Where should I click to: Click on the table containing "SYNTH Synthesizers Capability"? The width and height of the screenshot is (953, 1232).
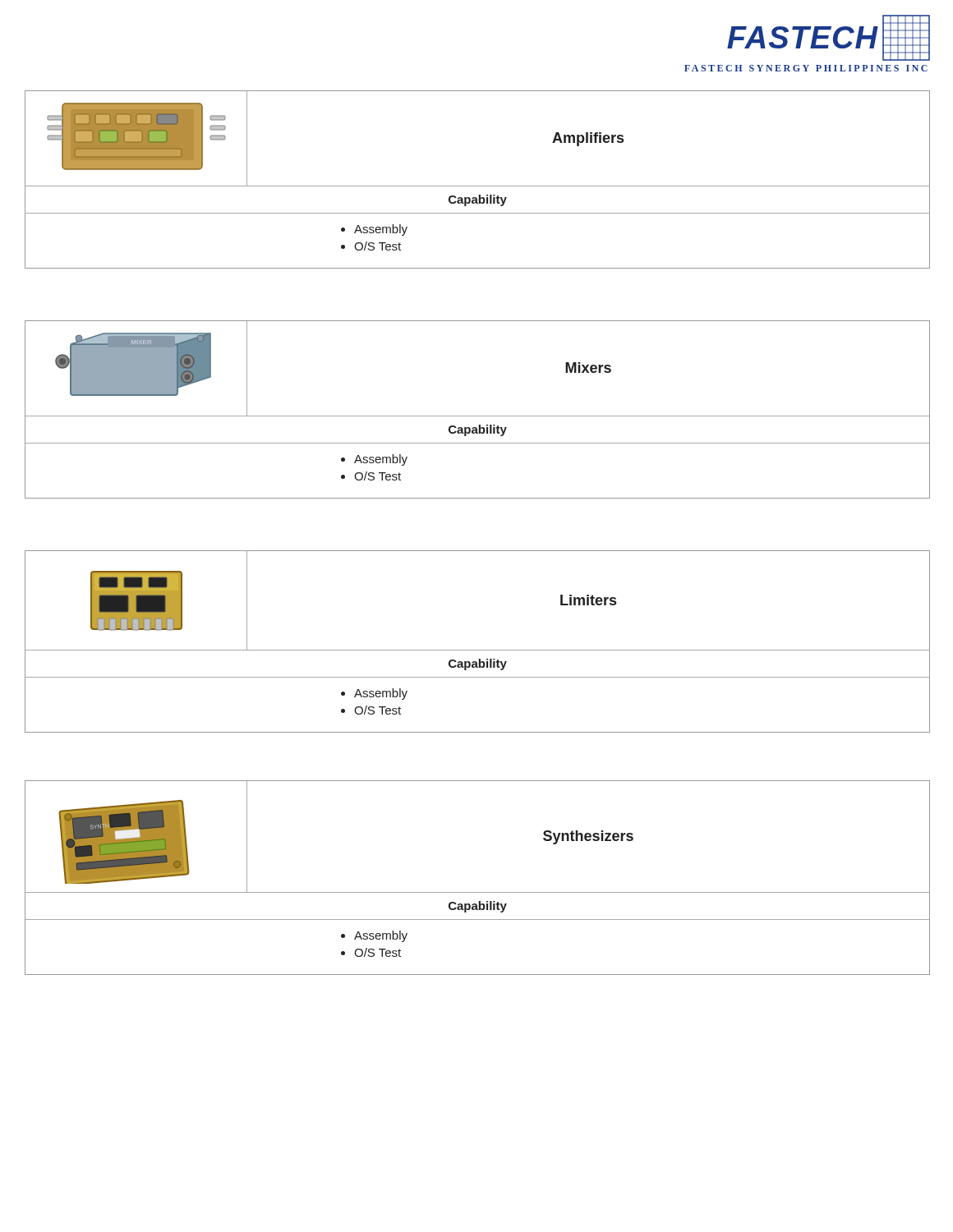click(x=477, y=878)
